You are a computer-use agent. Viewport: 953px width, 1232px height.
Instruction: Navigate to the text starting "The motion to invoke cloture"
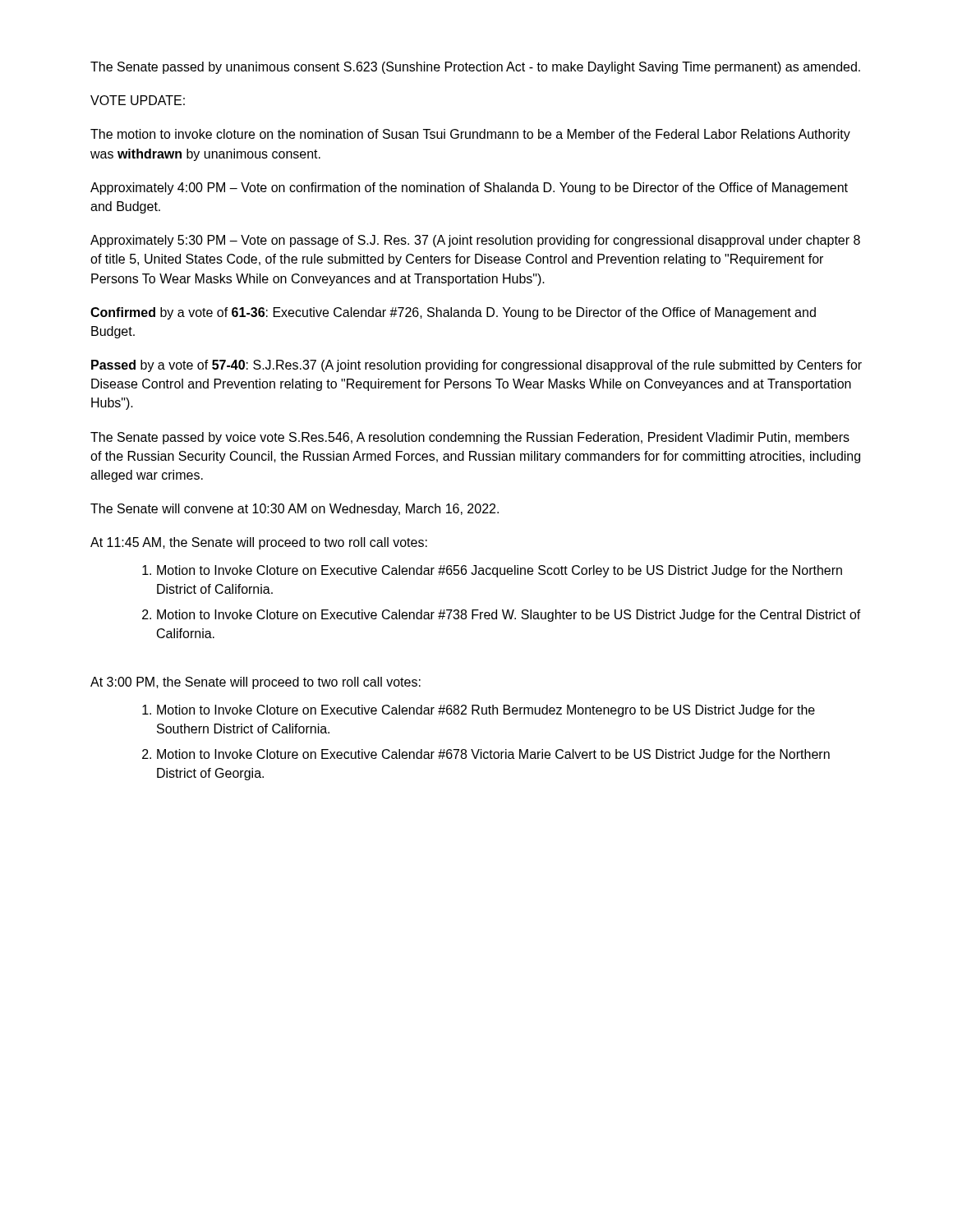point(470,144)
